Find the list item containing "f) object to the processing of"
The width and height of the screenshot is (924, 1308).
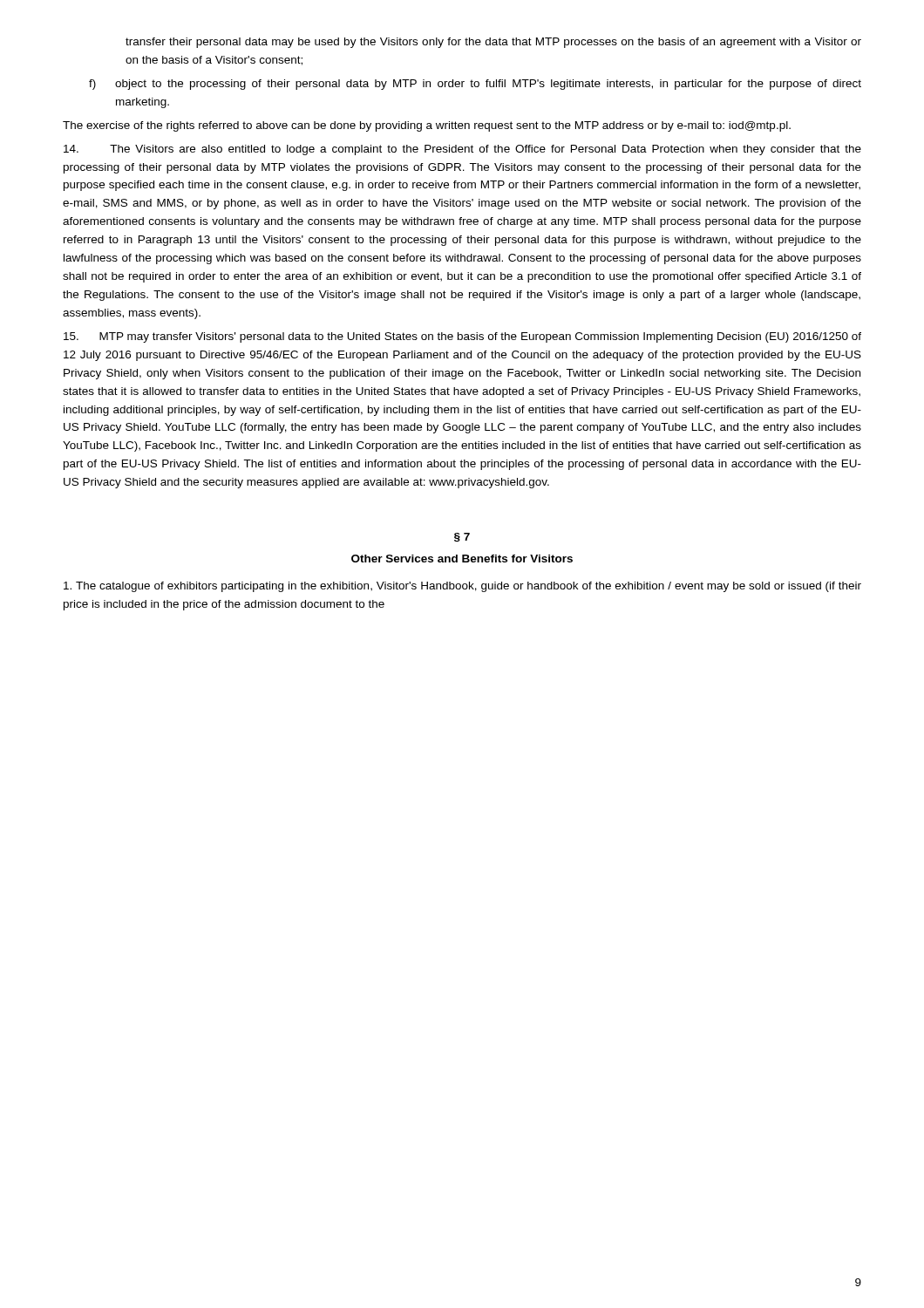click(x=475, y=93)
